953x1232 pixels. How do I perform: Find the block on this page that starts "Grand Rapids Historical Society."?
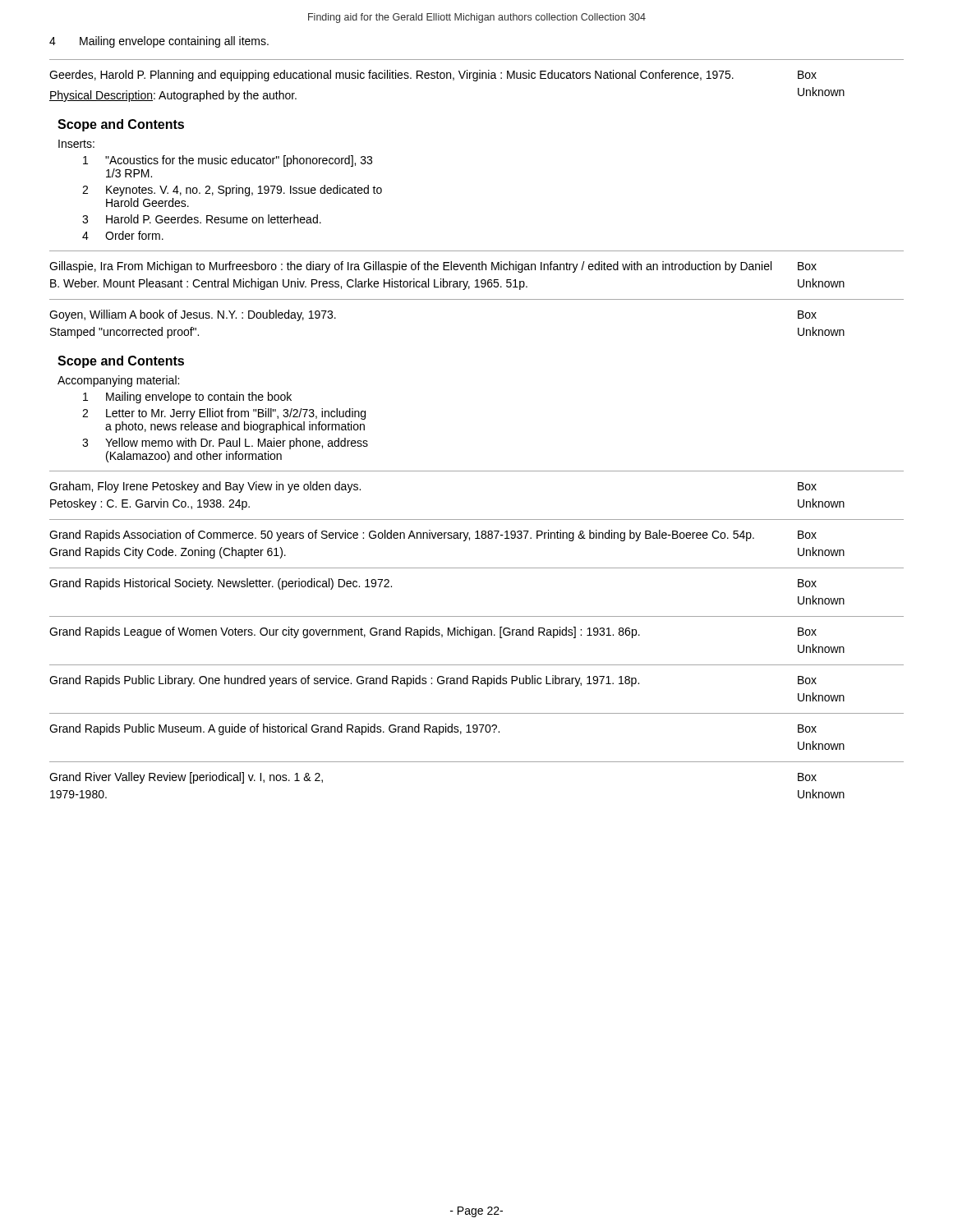click(x=221, y=584)
